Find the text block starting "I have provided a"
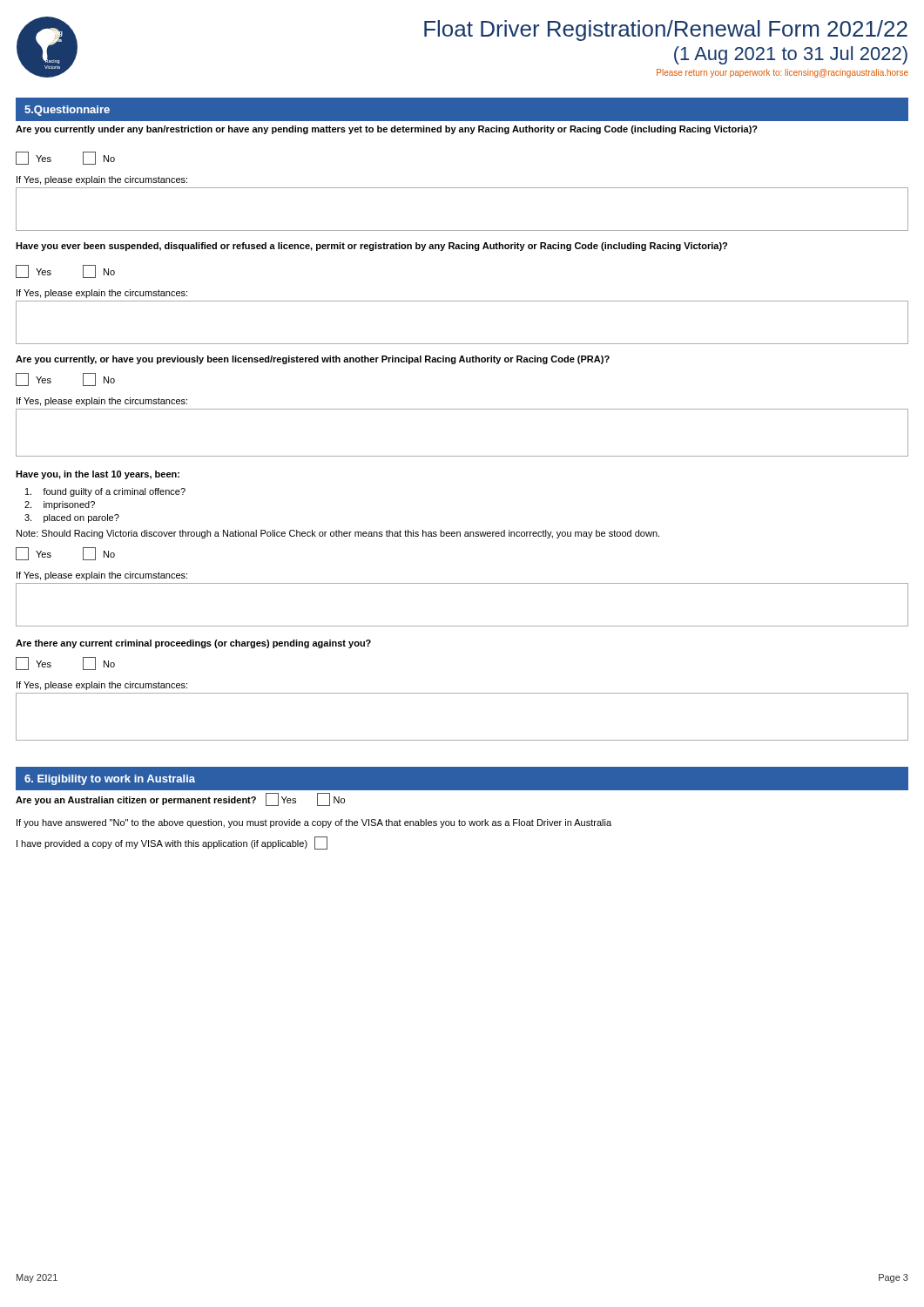The width and height of the screenshot is (924, 1307). (x=172, y=843)
